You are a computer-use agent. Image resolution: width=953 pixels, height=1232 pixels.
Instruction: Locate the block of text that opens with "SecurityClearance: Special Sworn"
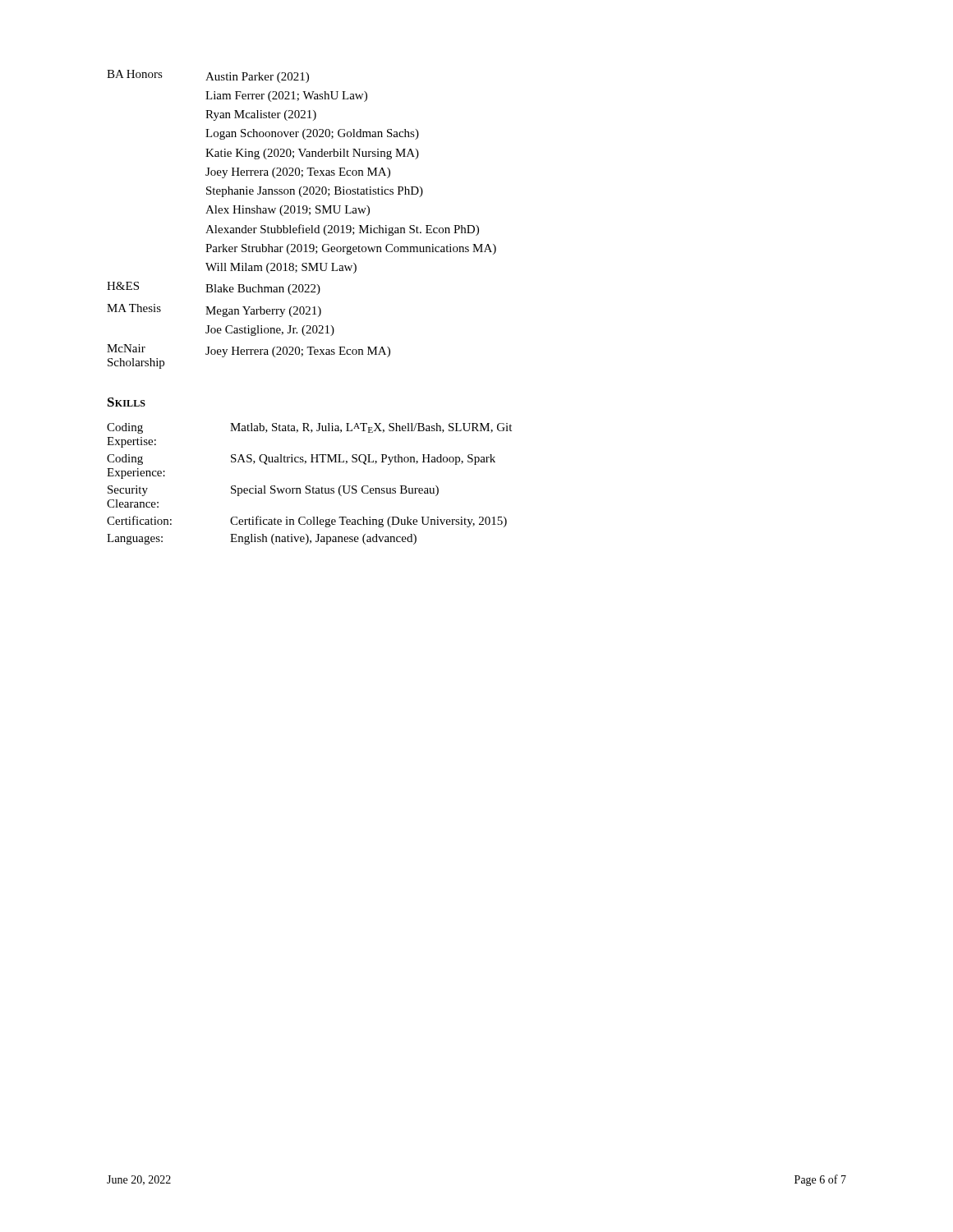[x=273, y=491]
